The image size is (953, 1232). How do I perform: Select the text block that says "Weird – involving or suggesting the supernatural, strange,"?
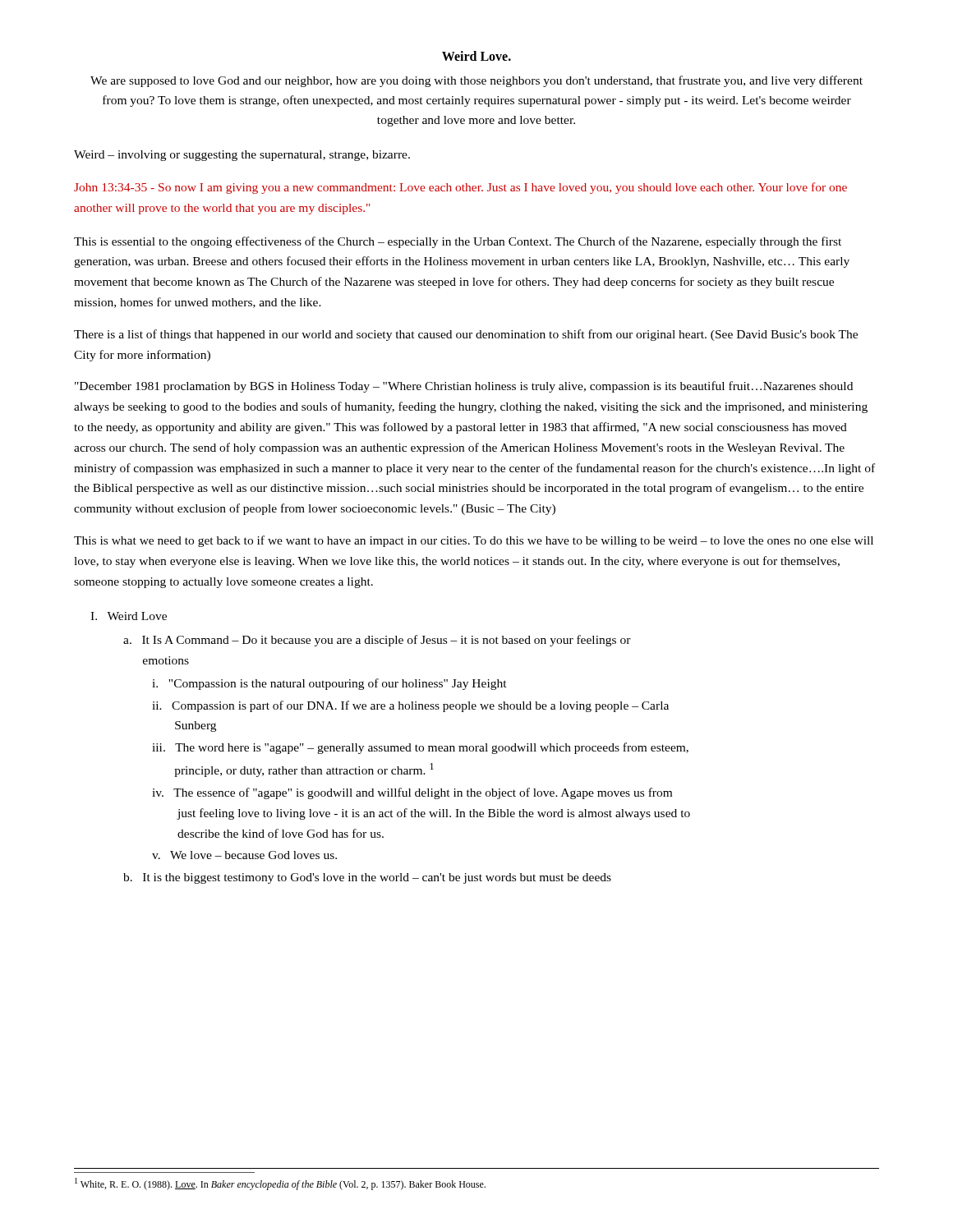tap(242, 154)
